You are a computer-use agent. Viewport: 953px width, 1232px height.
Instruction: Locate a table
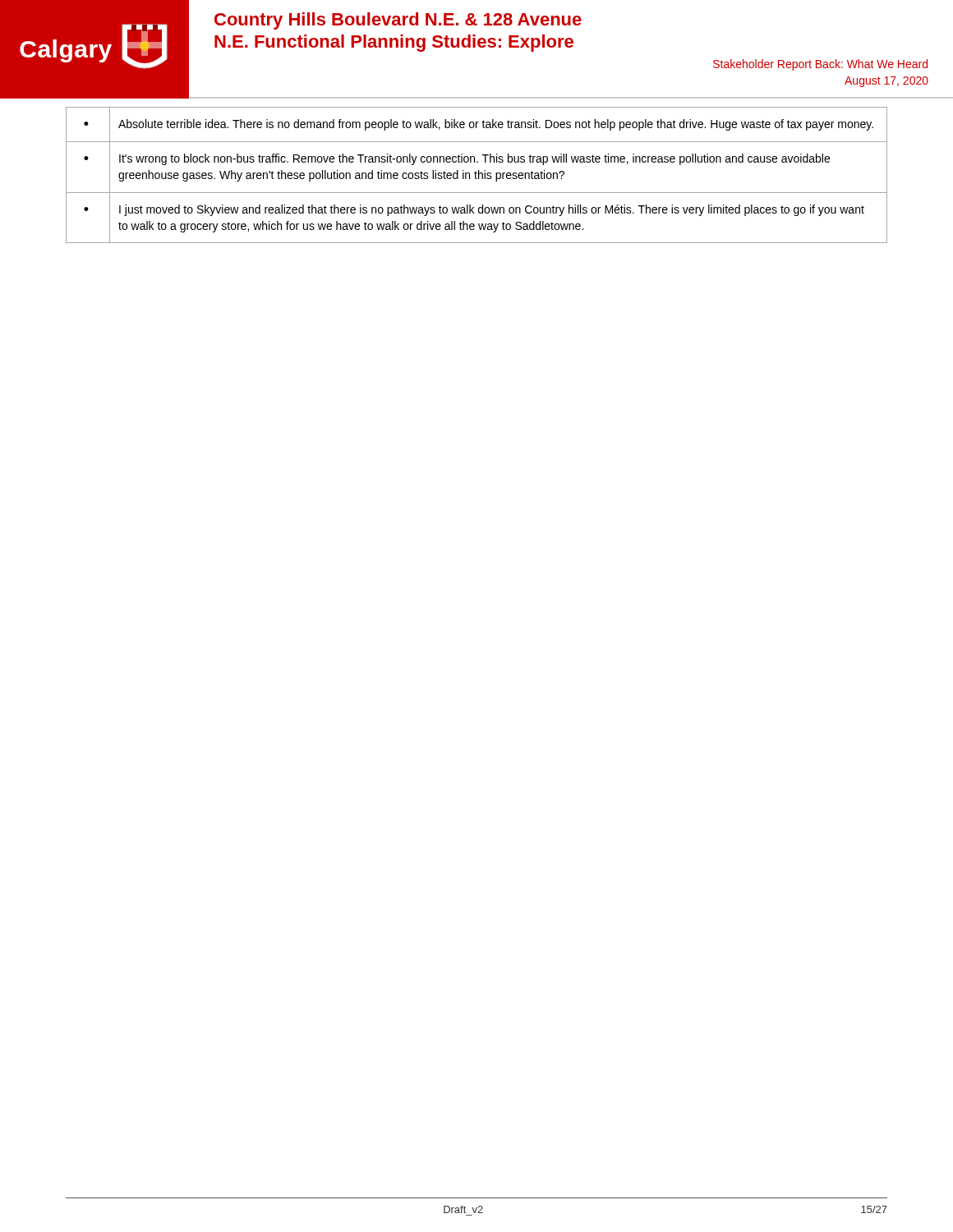click(476, 175)
